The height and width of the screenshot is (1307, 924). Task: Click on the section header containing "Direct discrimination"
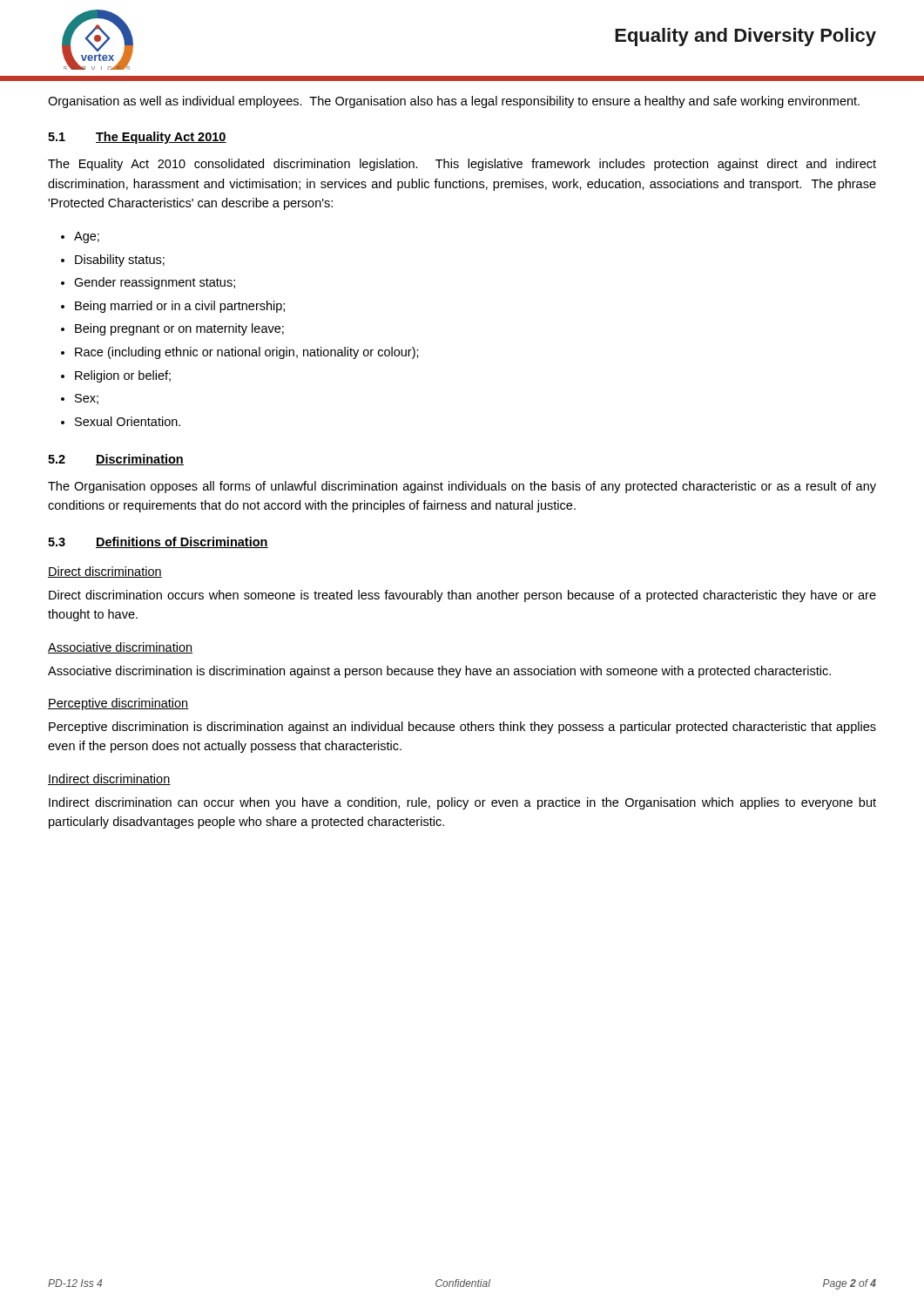click(105, 571)
